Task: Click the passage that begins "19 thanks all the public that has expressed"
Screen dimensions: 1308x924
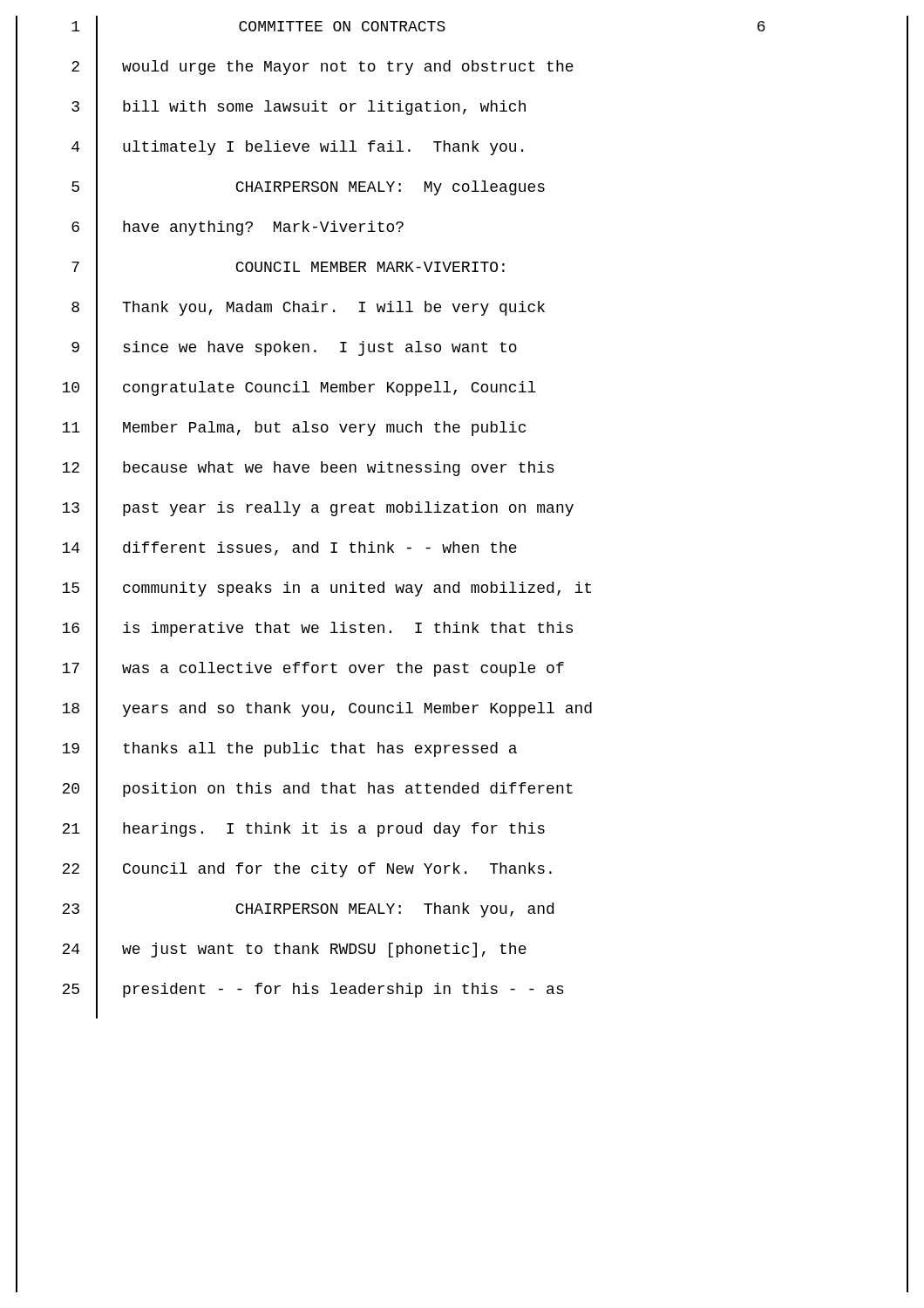Action: (x=462, y=758)
